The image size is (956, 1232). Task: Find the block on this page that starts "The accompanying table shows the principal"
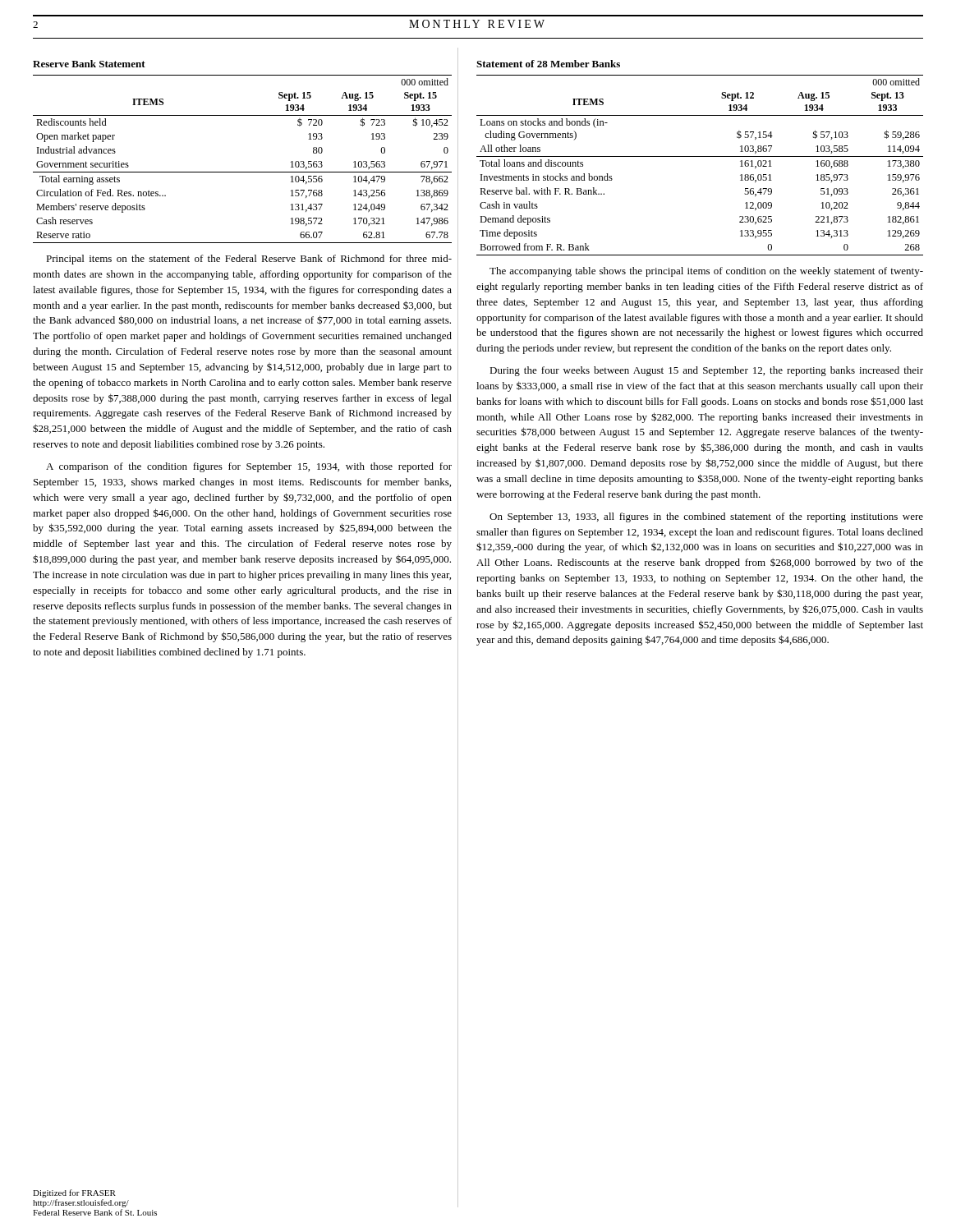click(700, 456)
